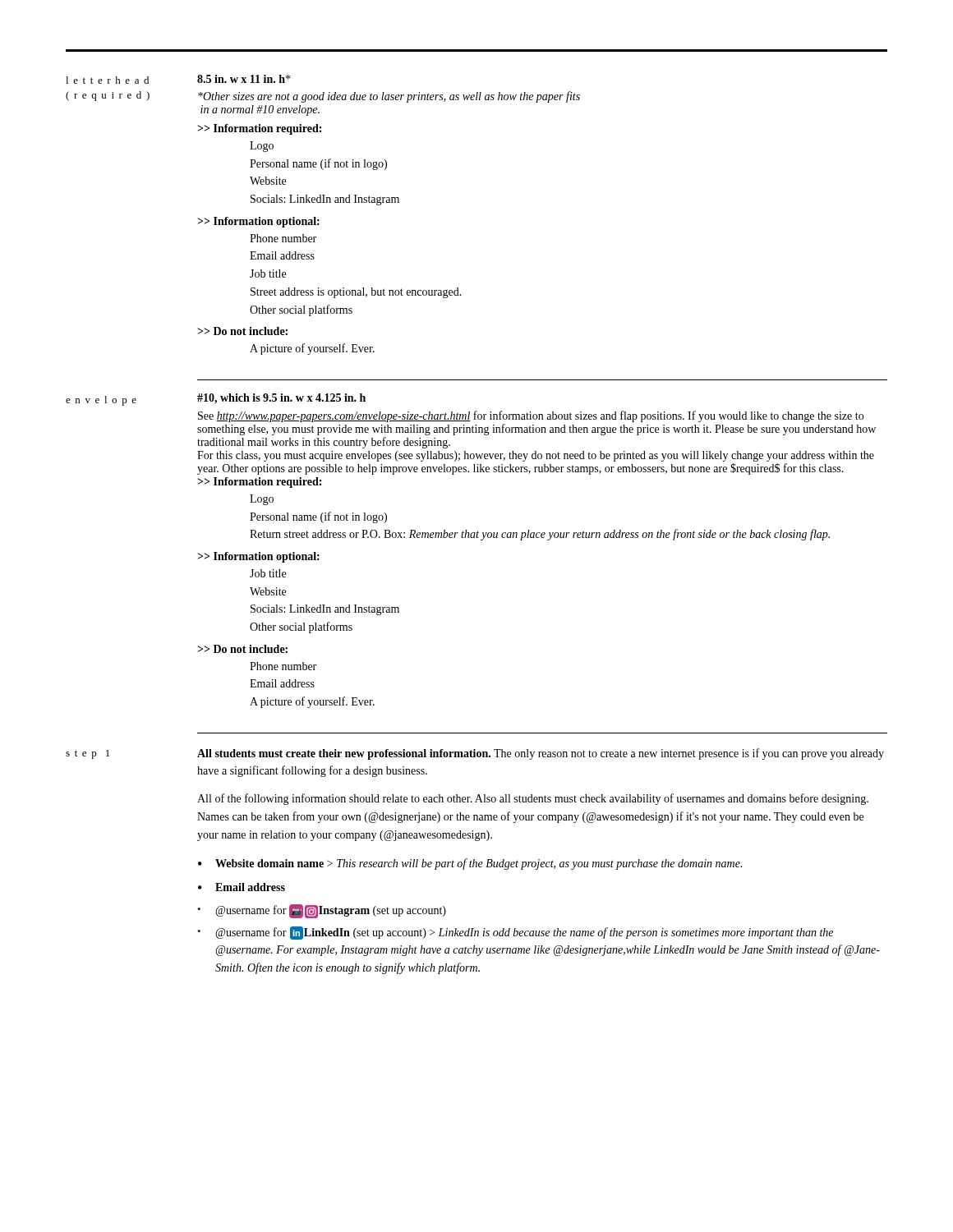Select the list item that says ">> Information optional: Phone number"
This screenshot has width=953, height=1232.
pyautogui.click(x=258, y=222)
